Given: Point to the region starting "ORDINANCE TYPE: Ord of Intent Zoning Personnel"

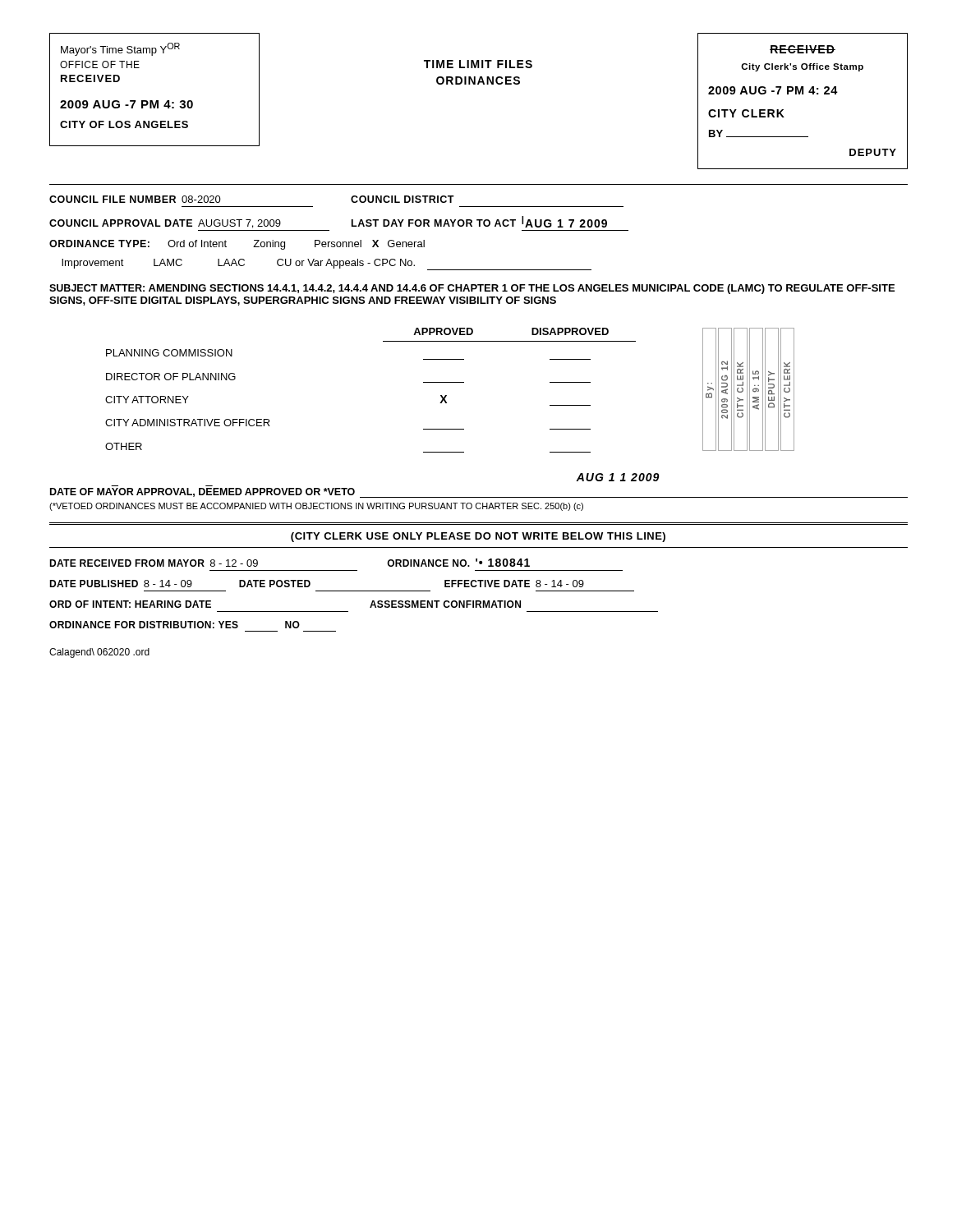Looking at the screenshot, I should [x=237, y=244].
